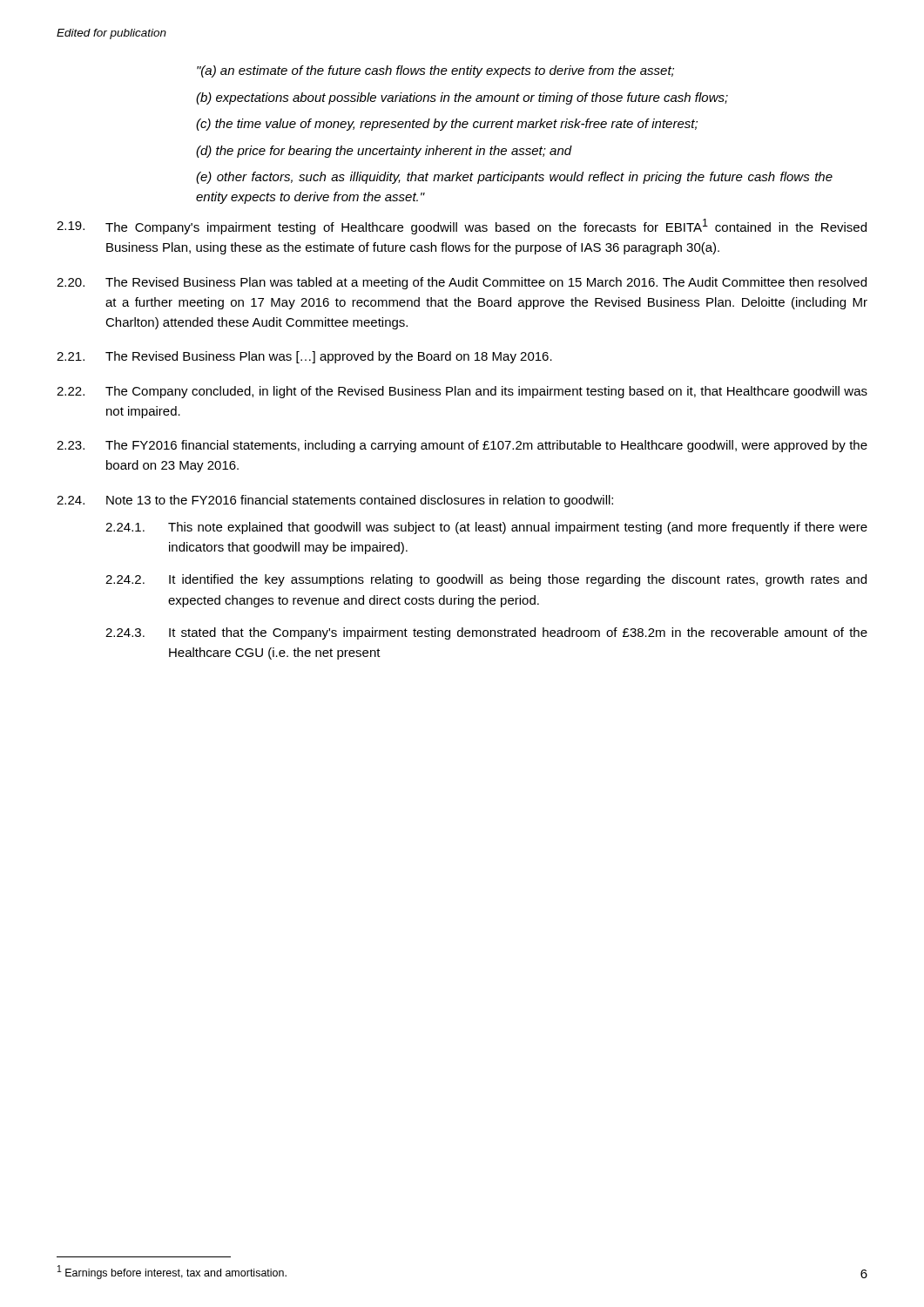Locate the element starting "22. The Company concluded, in light"

coord(462,401)
